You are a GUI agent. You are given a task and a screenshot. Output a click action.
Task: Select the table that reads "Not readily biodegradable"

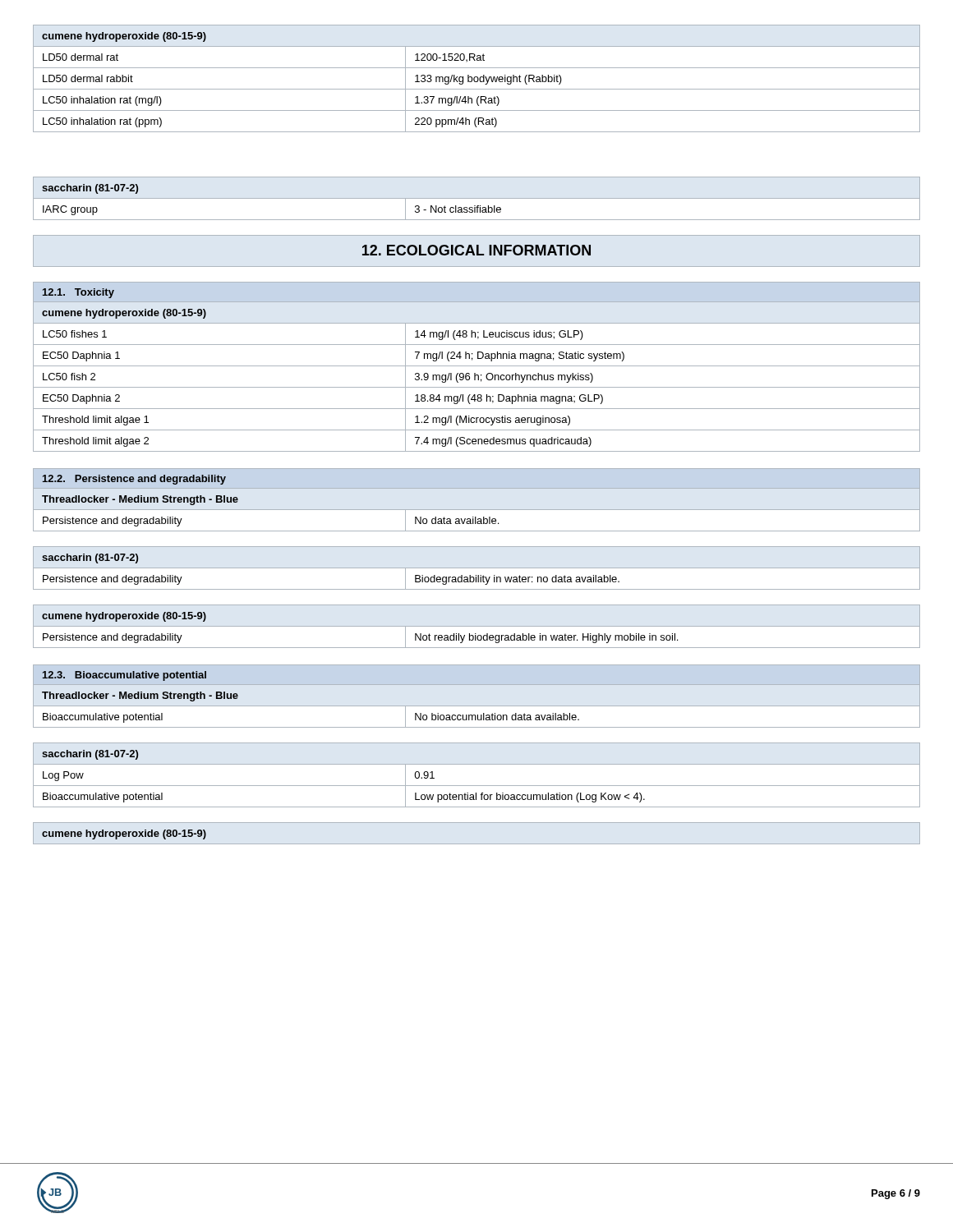coord(476,626)
